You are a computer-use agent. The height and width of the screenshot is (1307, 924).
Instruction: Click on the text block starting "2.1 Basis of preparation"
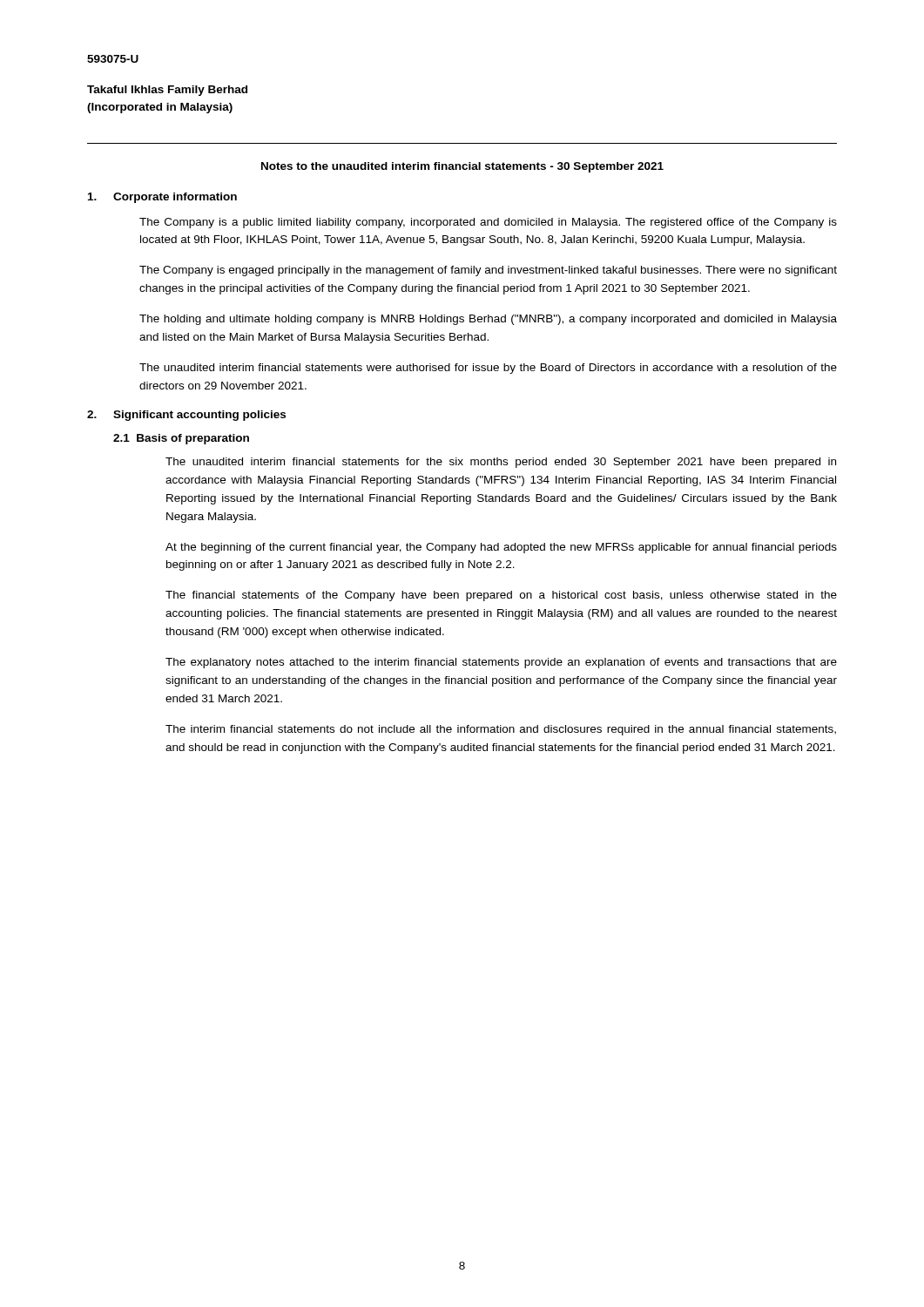pyautogui.click(x=181, y=438)
